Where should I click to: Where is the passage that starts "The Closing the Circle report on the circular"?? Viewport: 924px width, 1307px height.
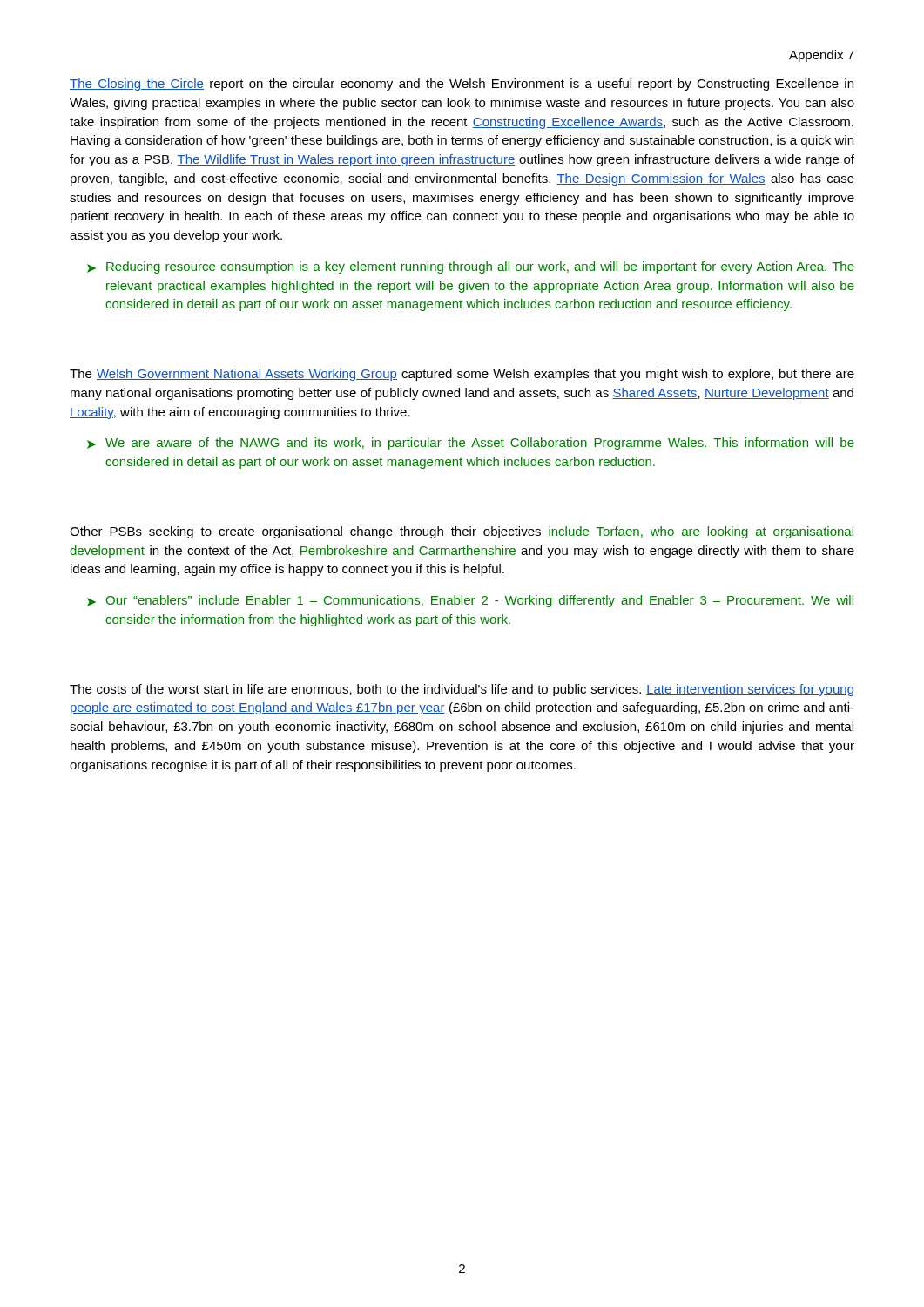(x=462, y=159)
